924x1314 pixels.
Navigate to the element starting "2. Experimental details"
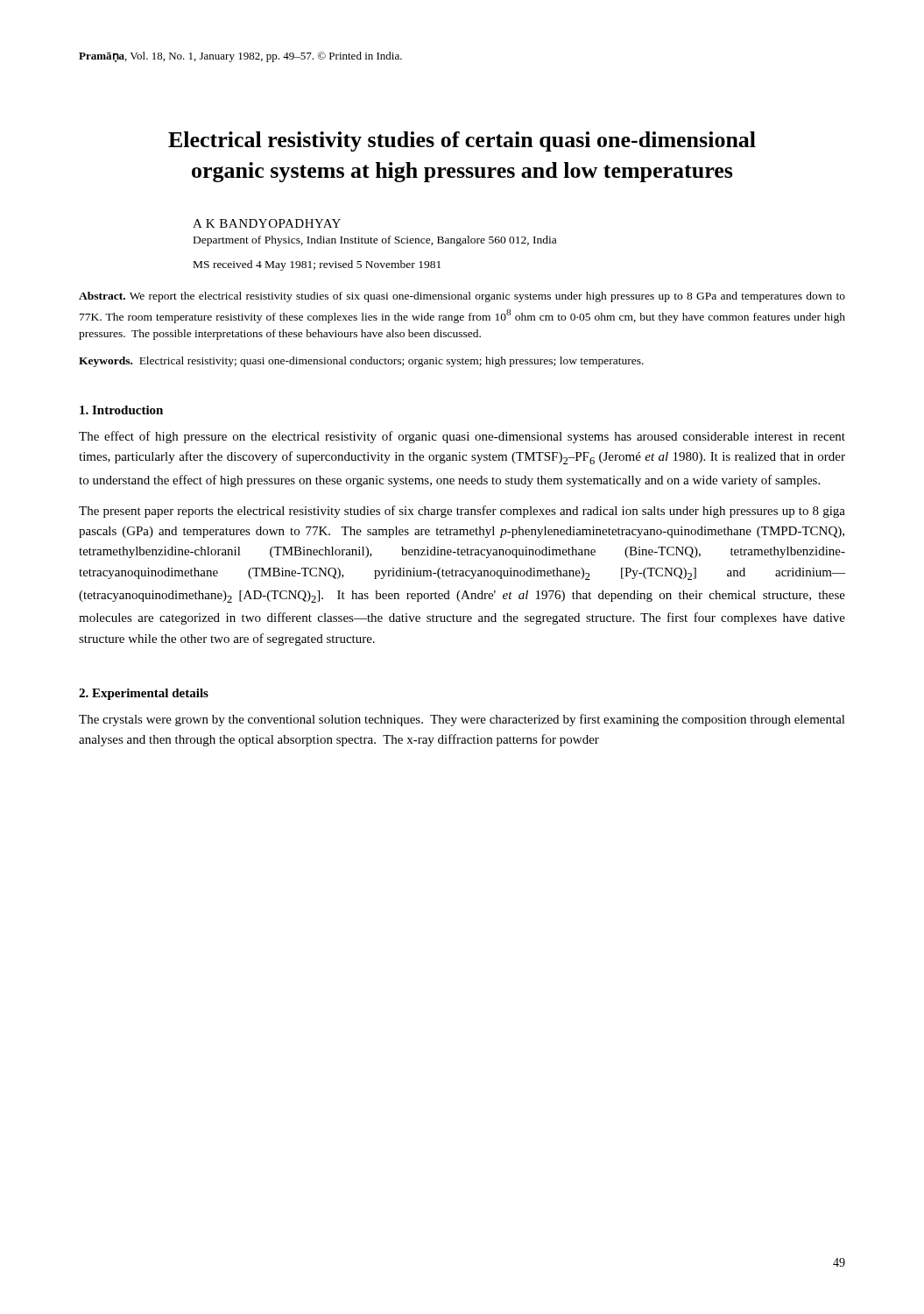point(144,693)
